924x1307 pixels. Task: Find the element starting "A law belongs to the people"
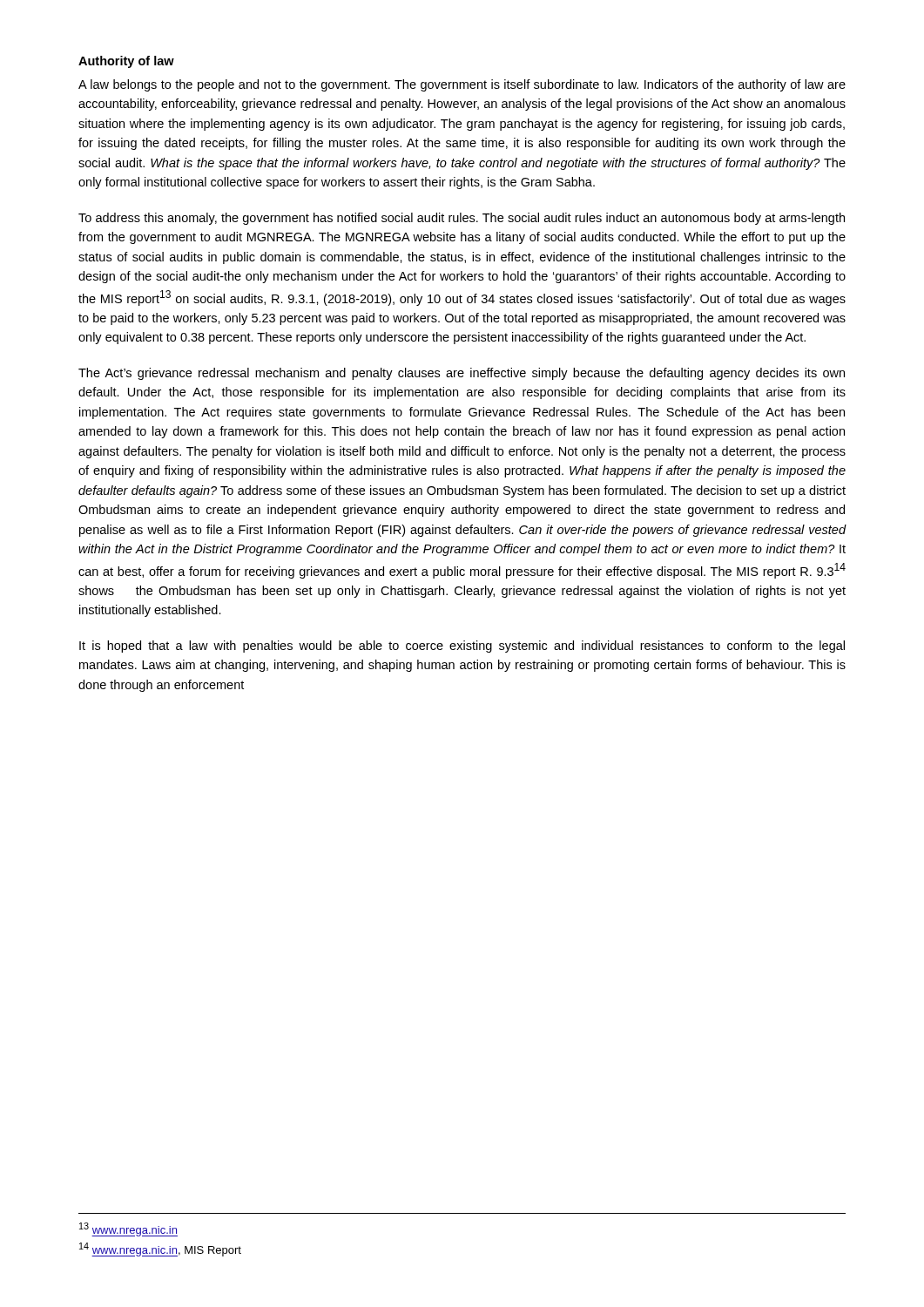click(x=462, y=133)
